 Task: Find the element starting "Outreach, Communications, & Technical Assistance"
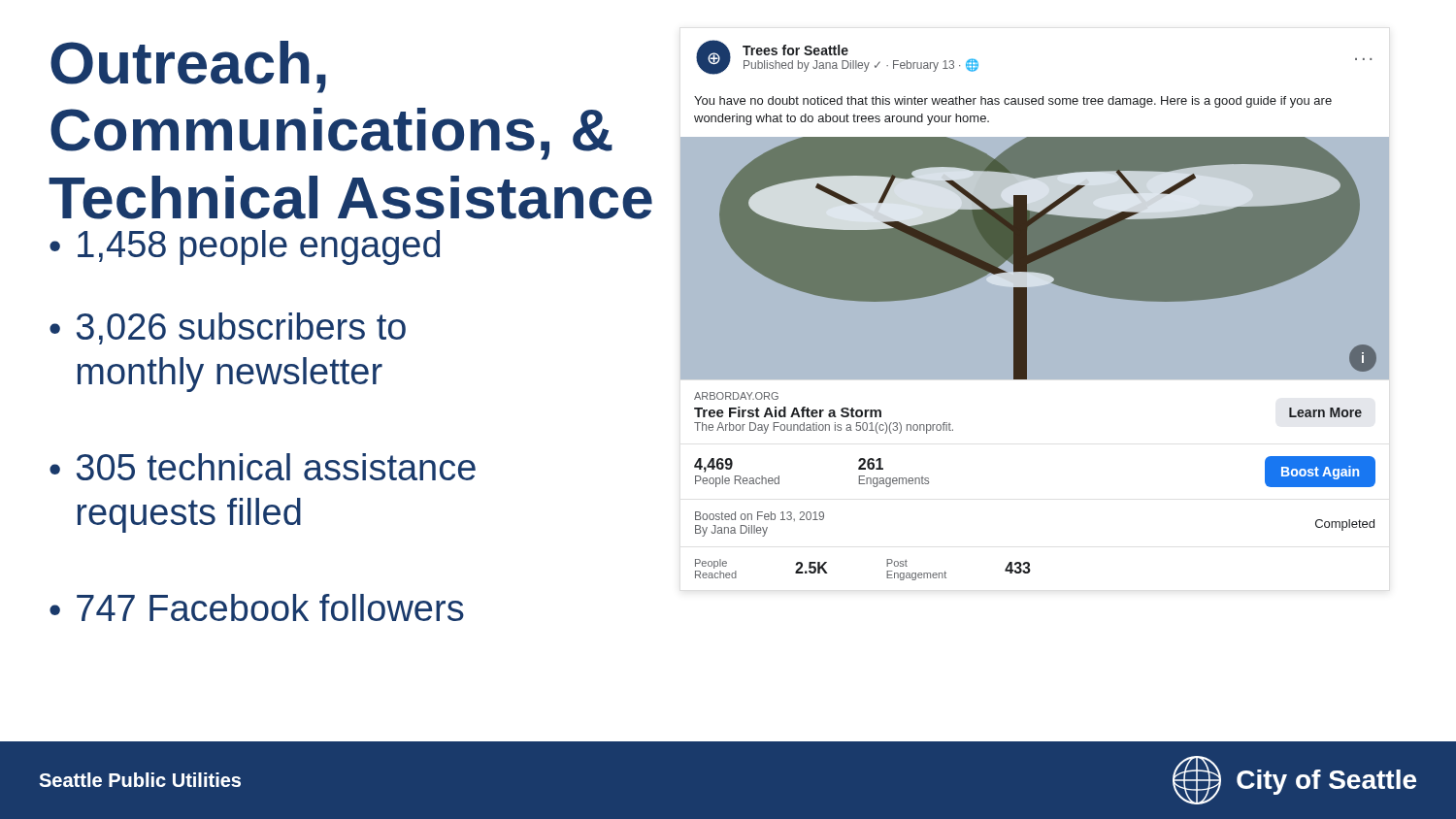click(x=359, y=130)
